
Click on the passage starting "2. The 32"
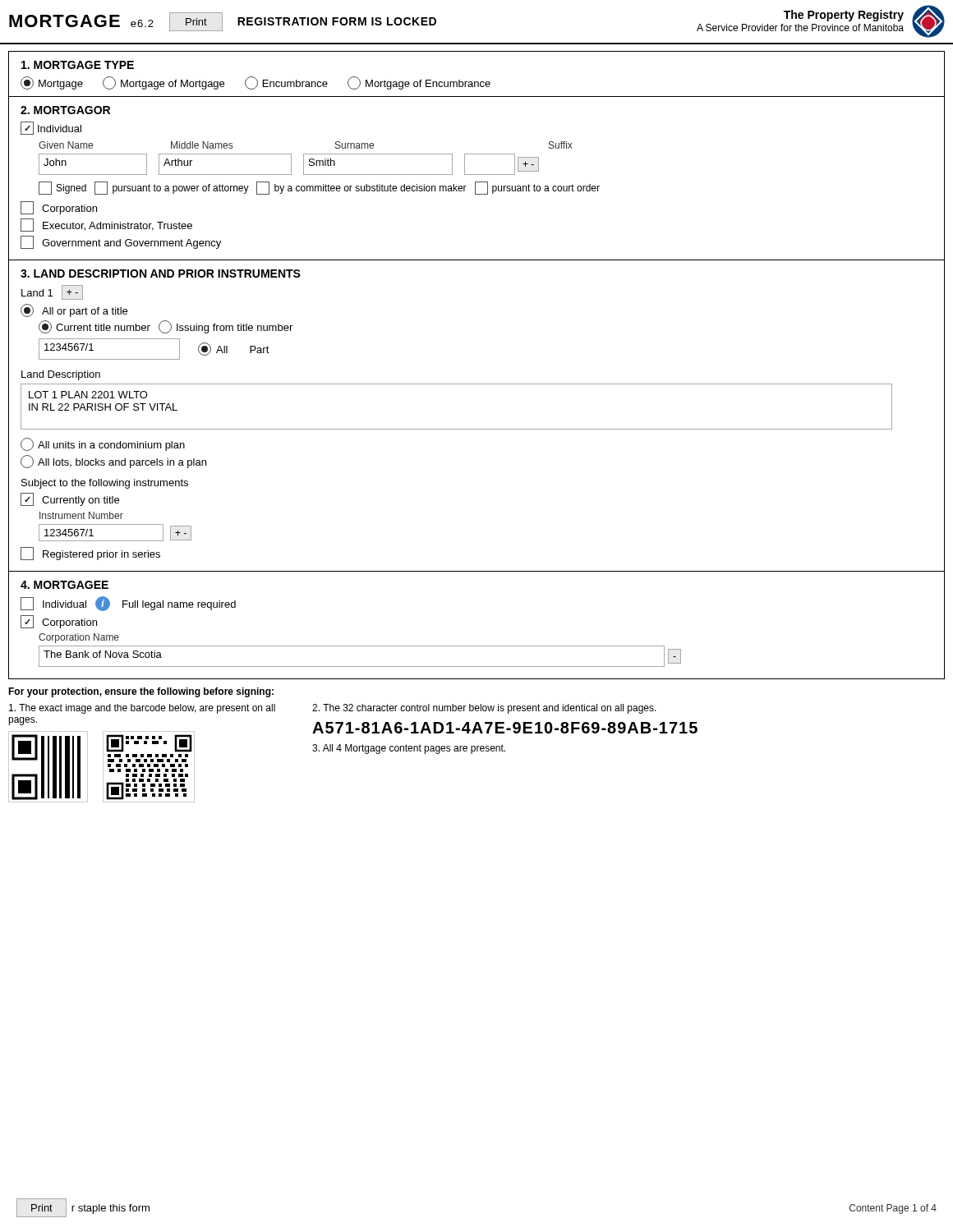[x=484, y=708]
